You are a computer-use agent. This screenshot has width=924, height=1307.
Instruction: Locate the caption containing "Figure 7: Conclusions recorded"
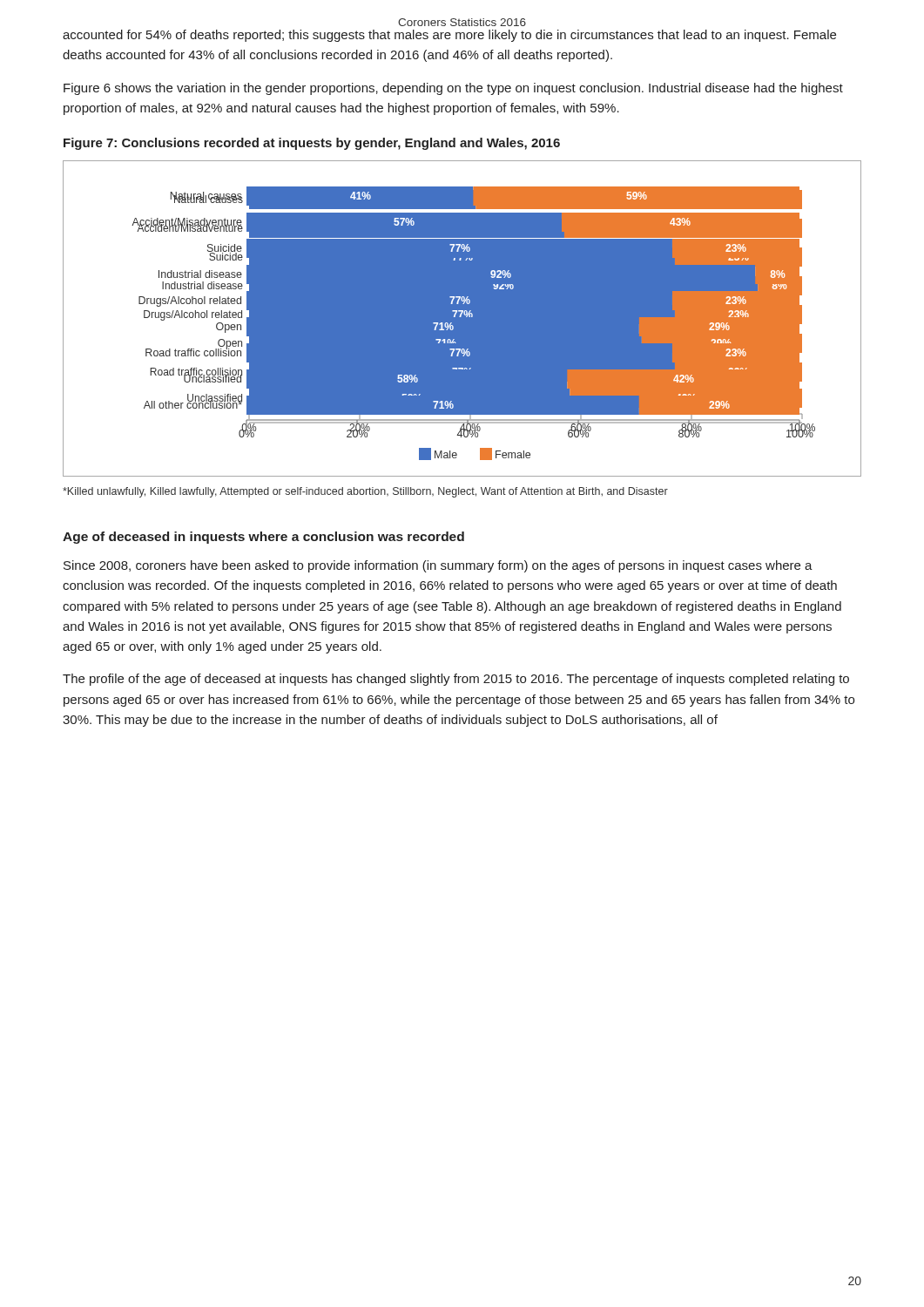[x=311, y=142]
